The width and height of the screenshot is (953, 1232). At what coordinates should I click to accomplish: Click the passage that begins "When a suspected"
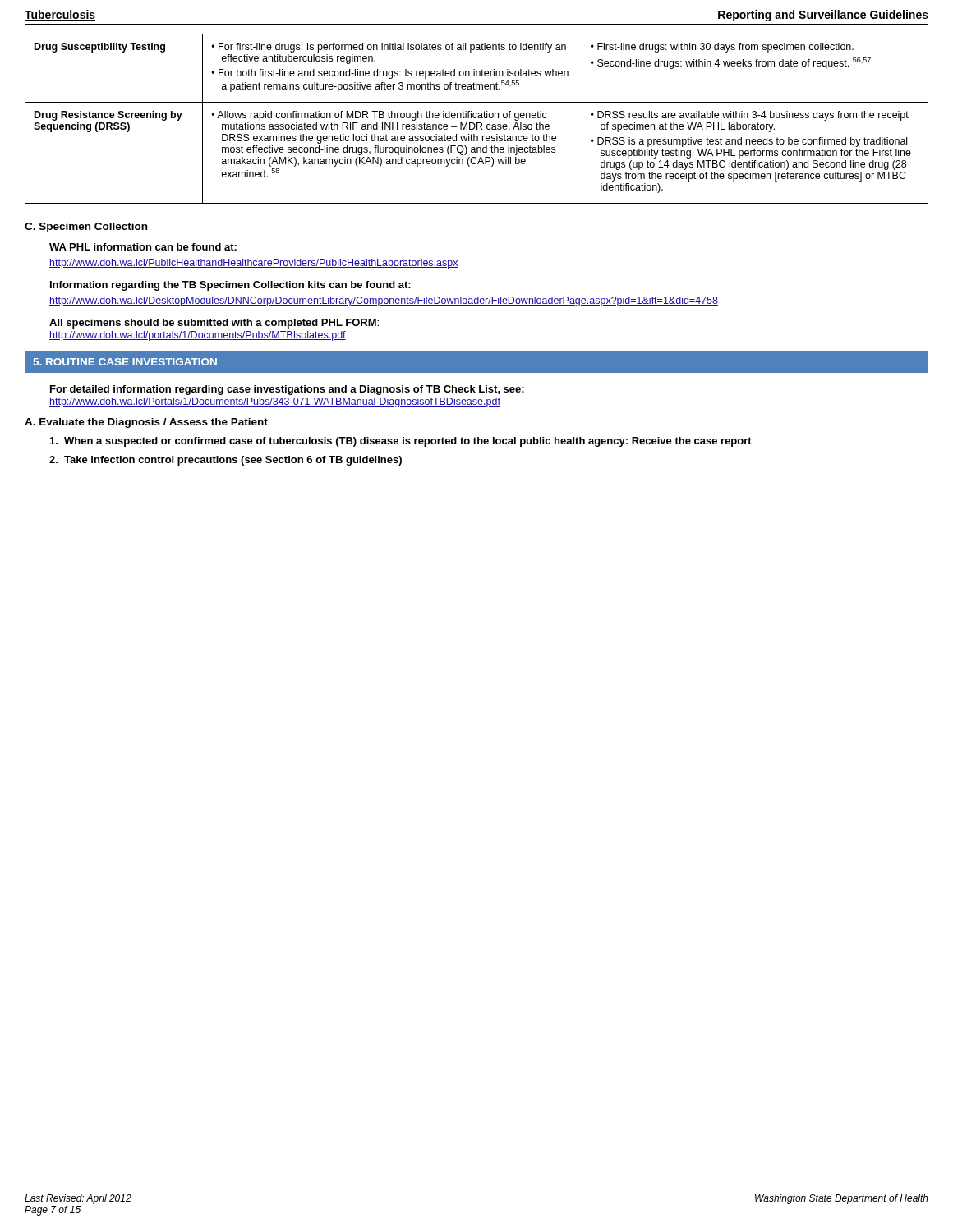tap(400, 441)
